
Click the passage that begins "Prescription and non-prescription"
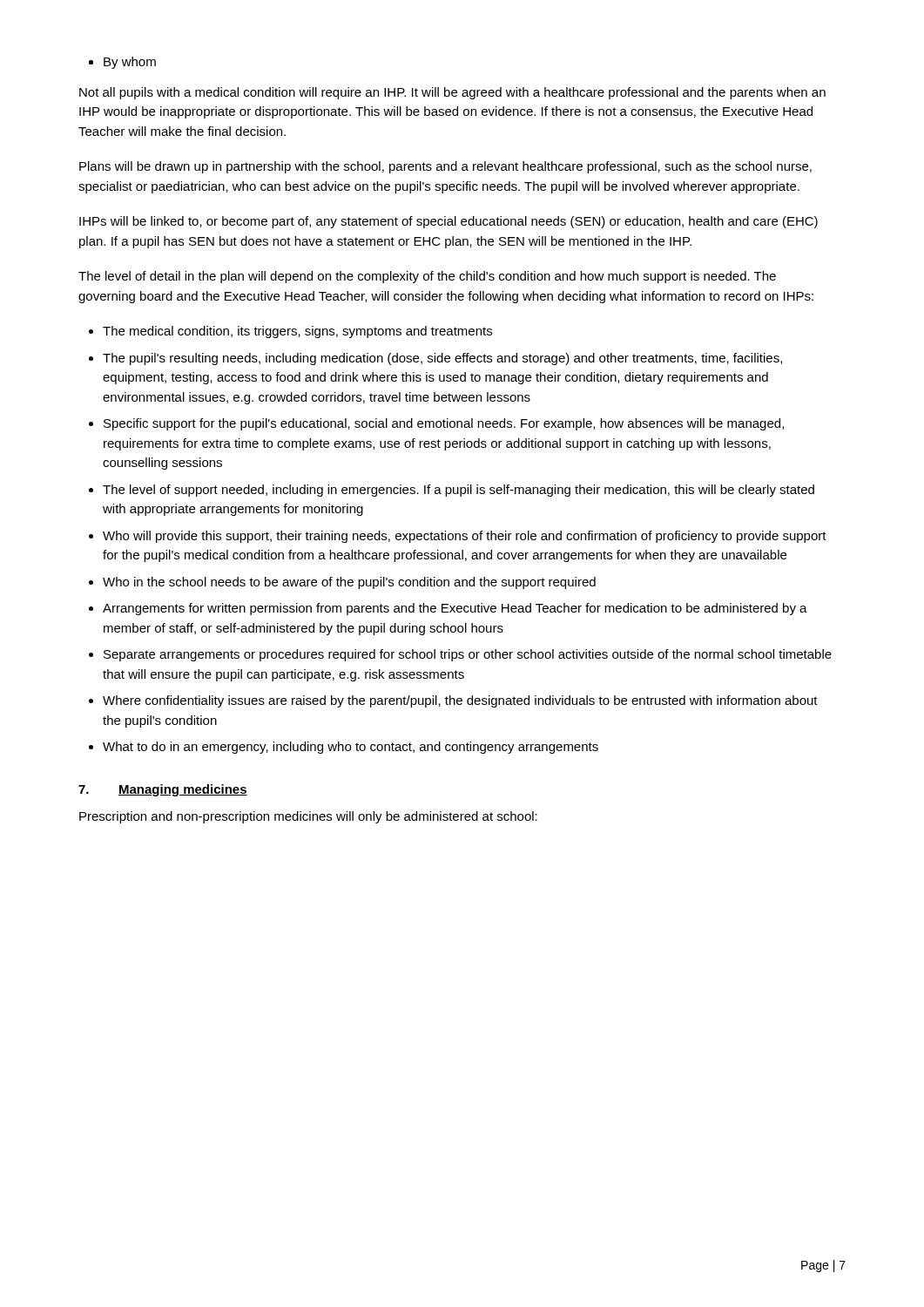tap(458, 816)
